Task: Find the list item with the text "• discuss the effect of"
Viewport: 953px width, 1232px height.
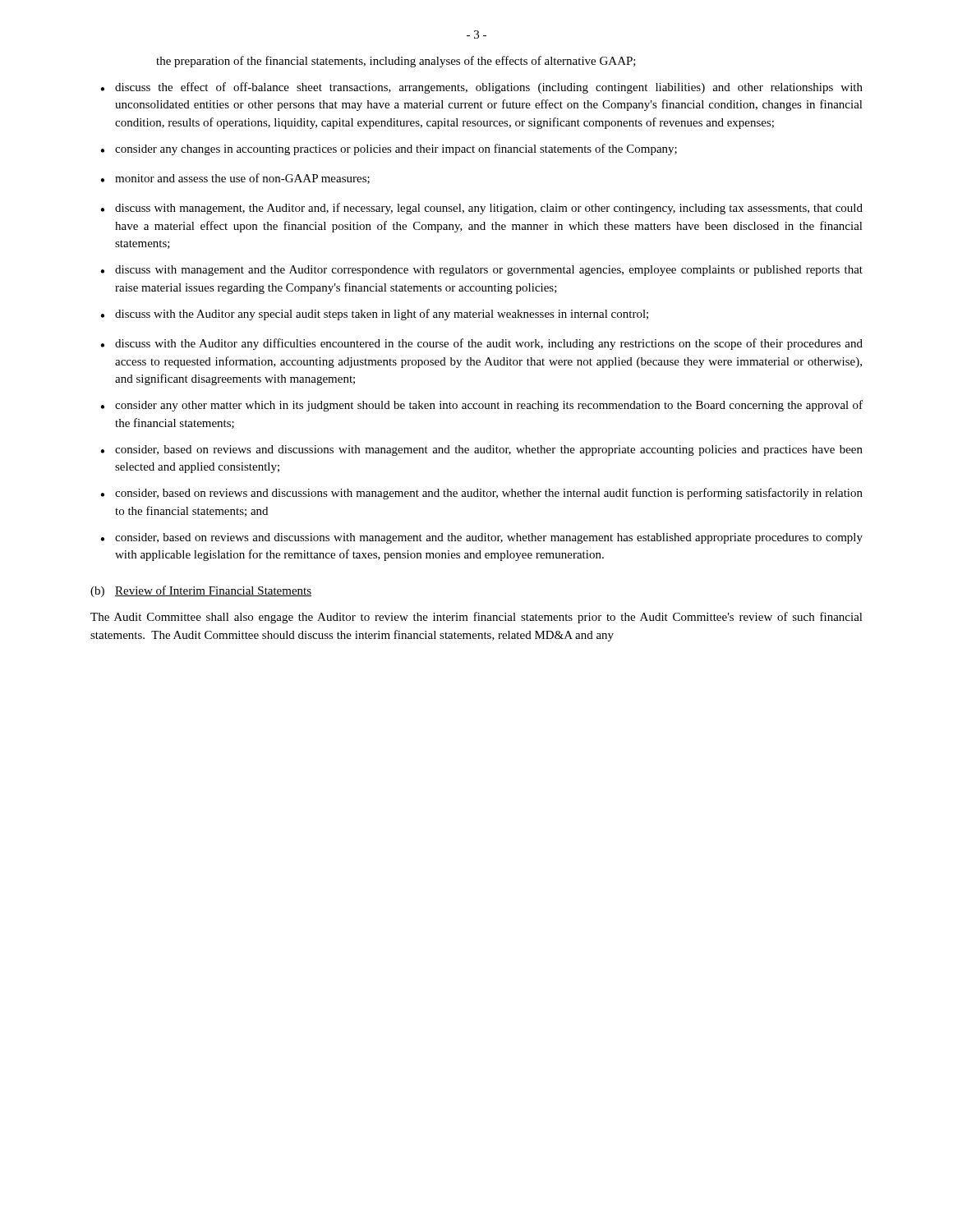Action: tap(476, 105)
